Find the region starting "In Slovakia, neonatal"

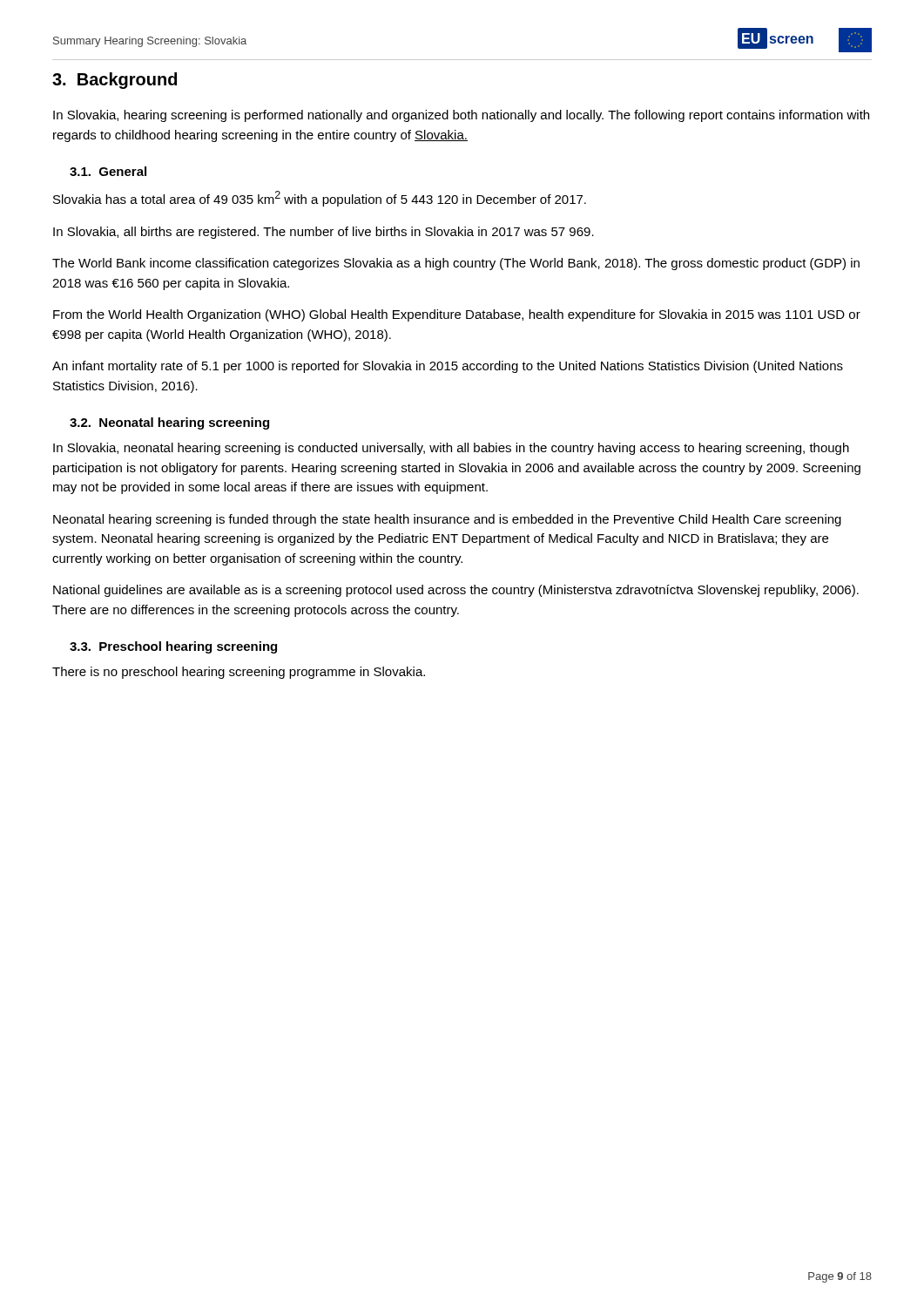(462, 468)
